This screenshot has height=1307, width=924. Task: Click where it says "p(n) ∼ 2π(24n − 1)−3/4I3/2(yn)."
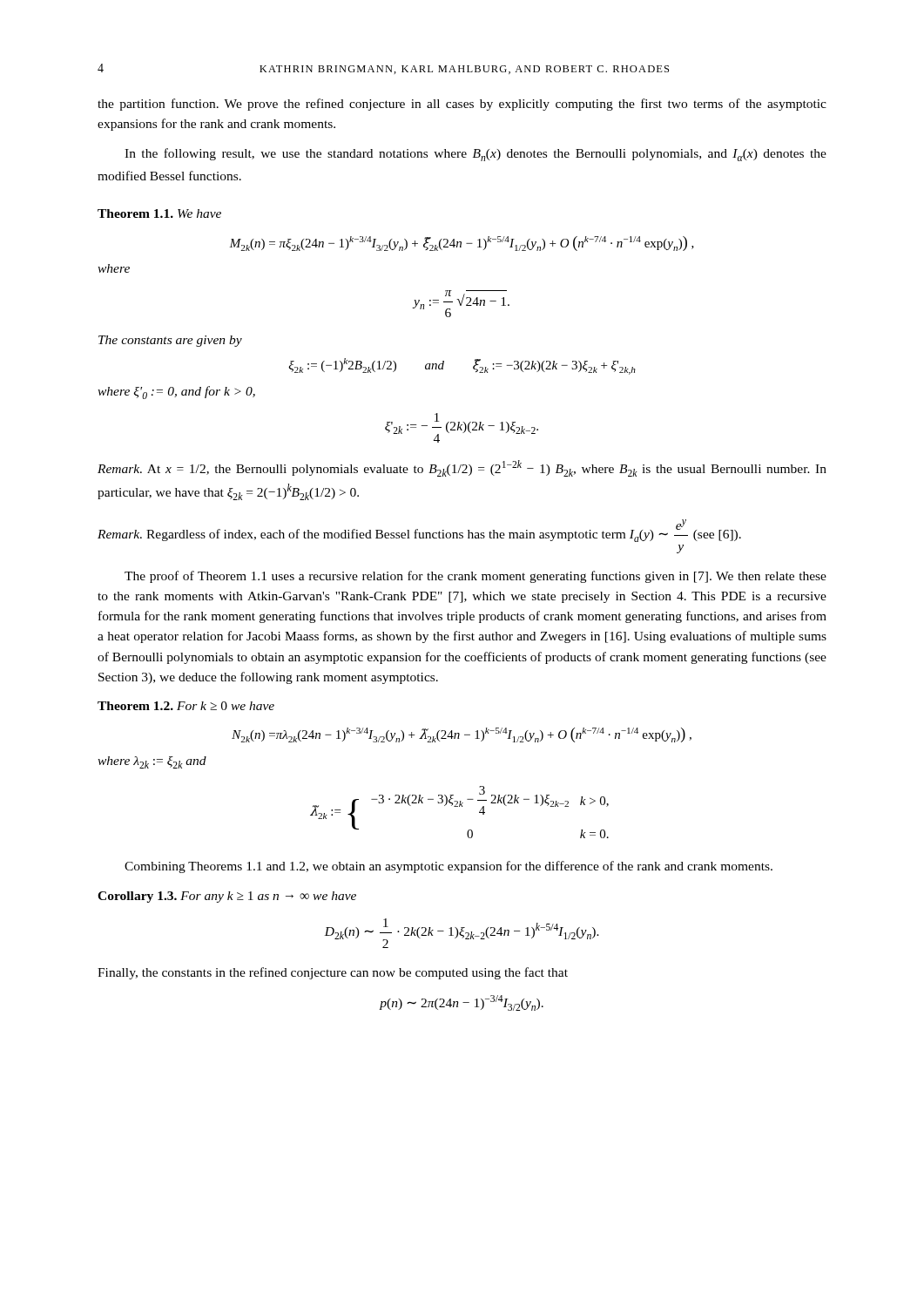coord(462,1003)
